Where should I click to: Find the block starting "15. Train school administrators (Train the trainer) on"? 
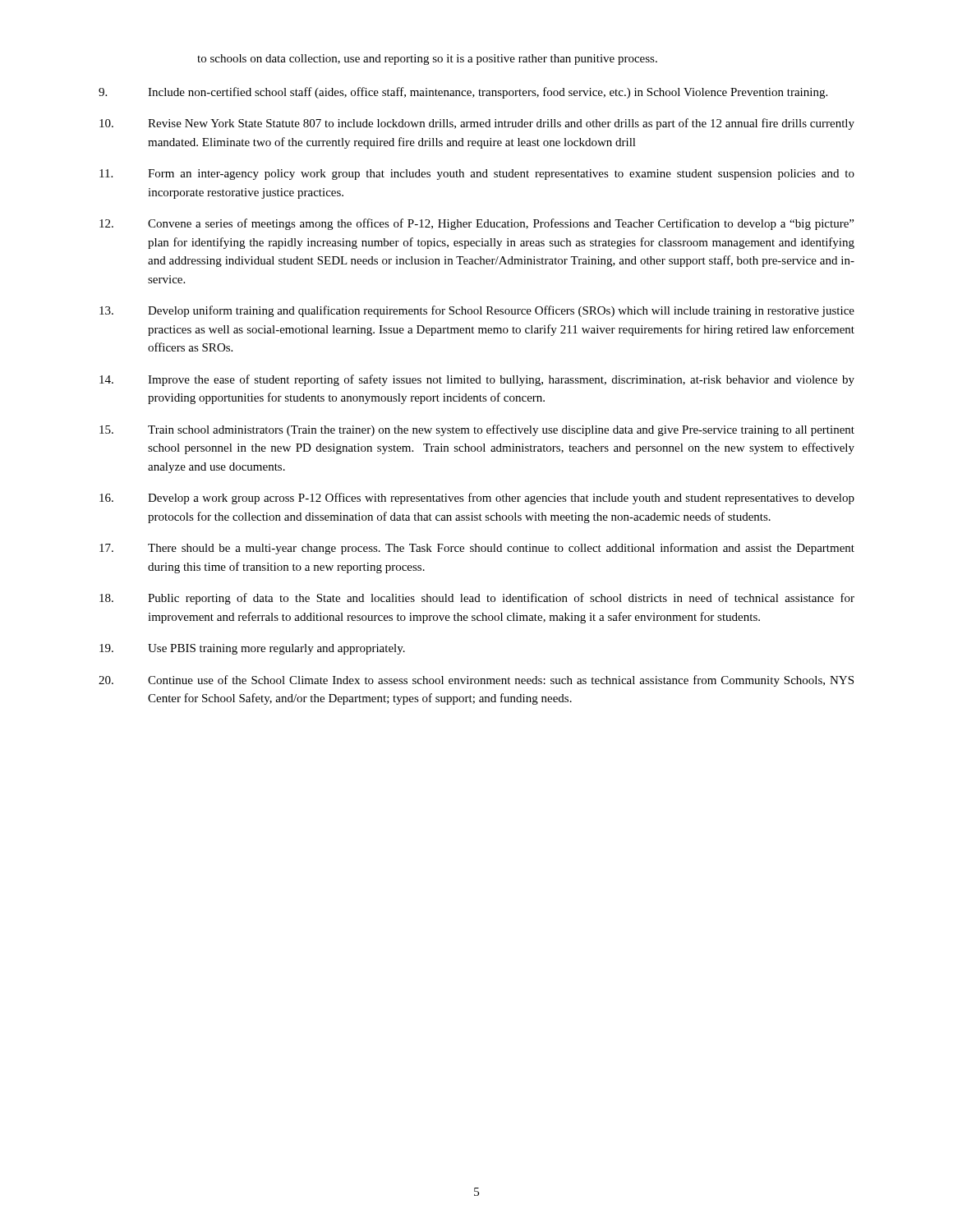476,448
